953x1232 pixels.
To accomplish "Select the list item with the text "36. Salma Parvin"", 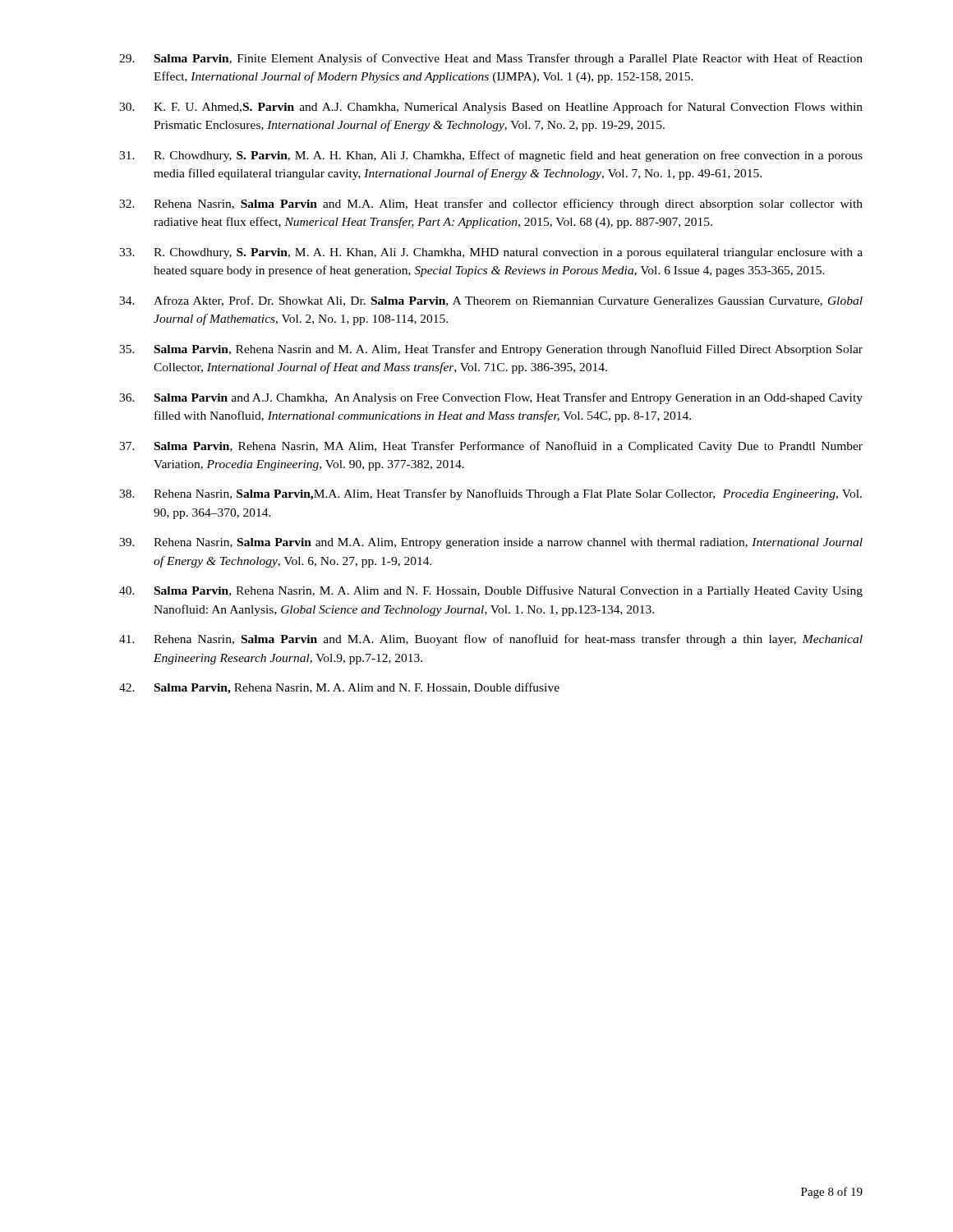I will (491, 407).
